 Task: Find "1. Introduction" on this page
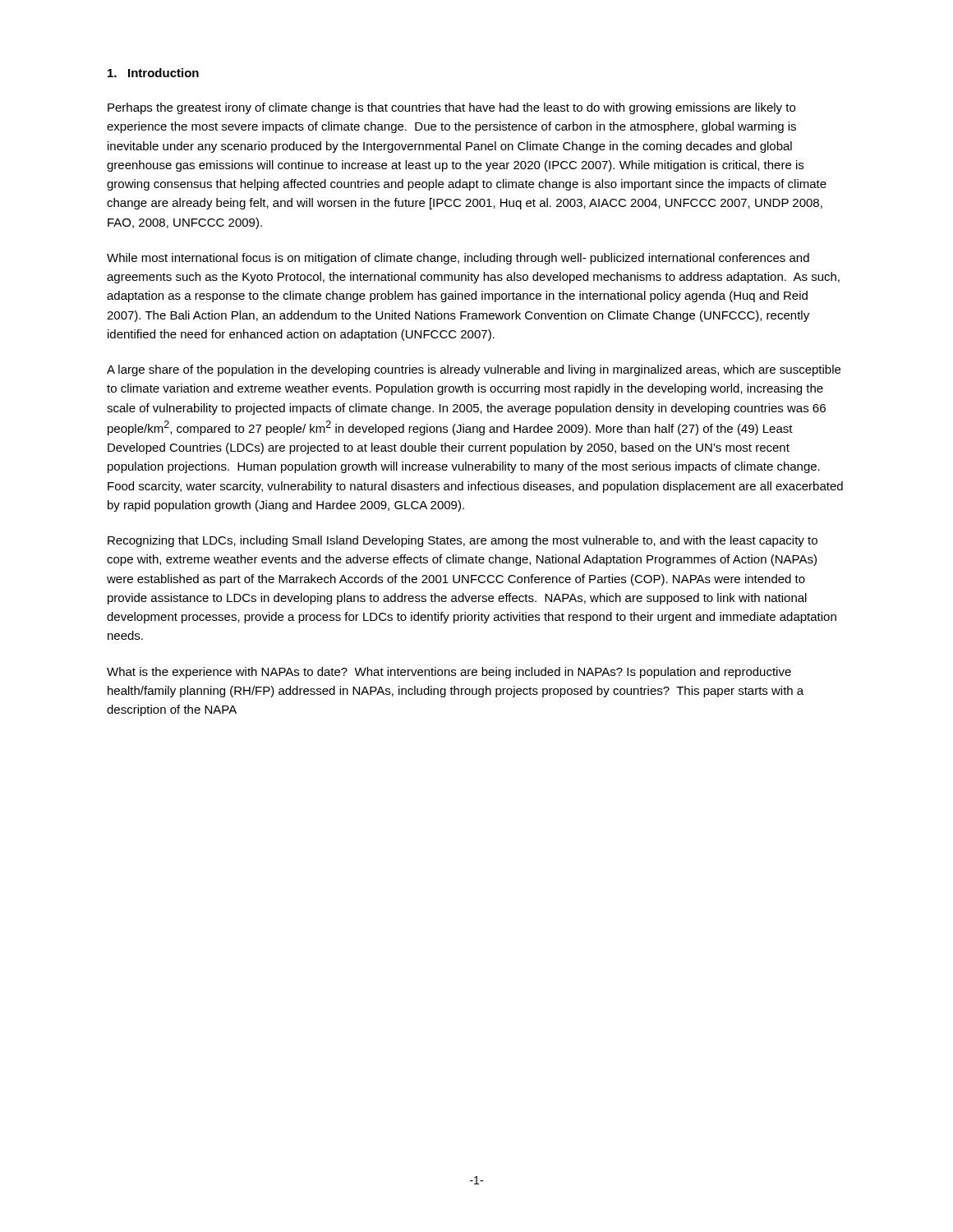tap(153, 73)
